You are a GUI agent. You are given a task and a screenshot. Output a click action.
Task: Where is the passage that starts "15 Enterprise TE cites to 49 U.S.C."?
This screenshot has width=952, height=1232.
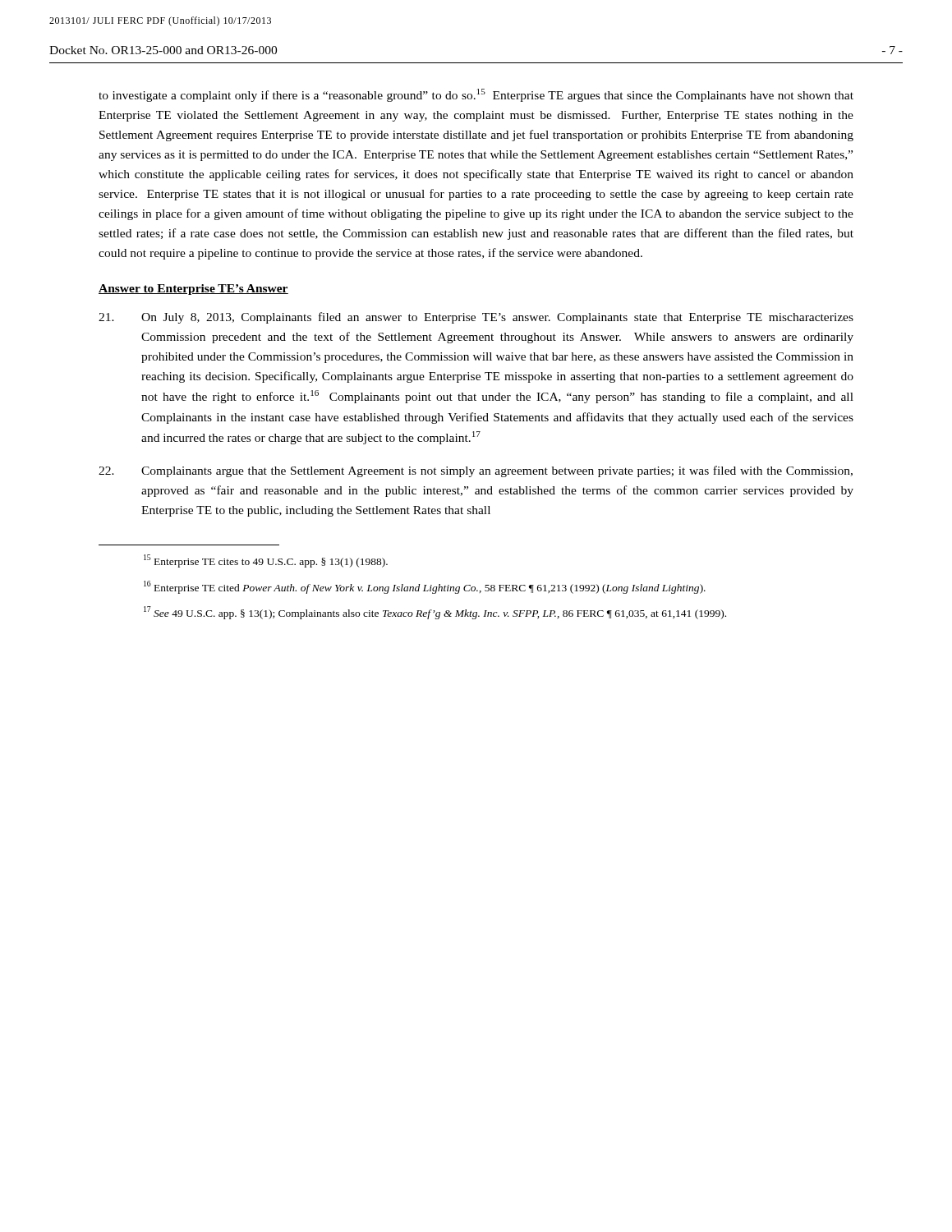(x=243, y=560)
